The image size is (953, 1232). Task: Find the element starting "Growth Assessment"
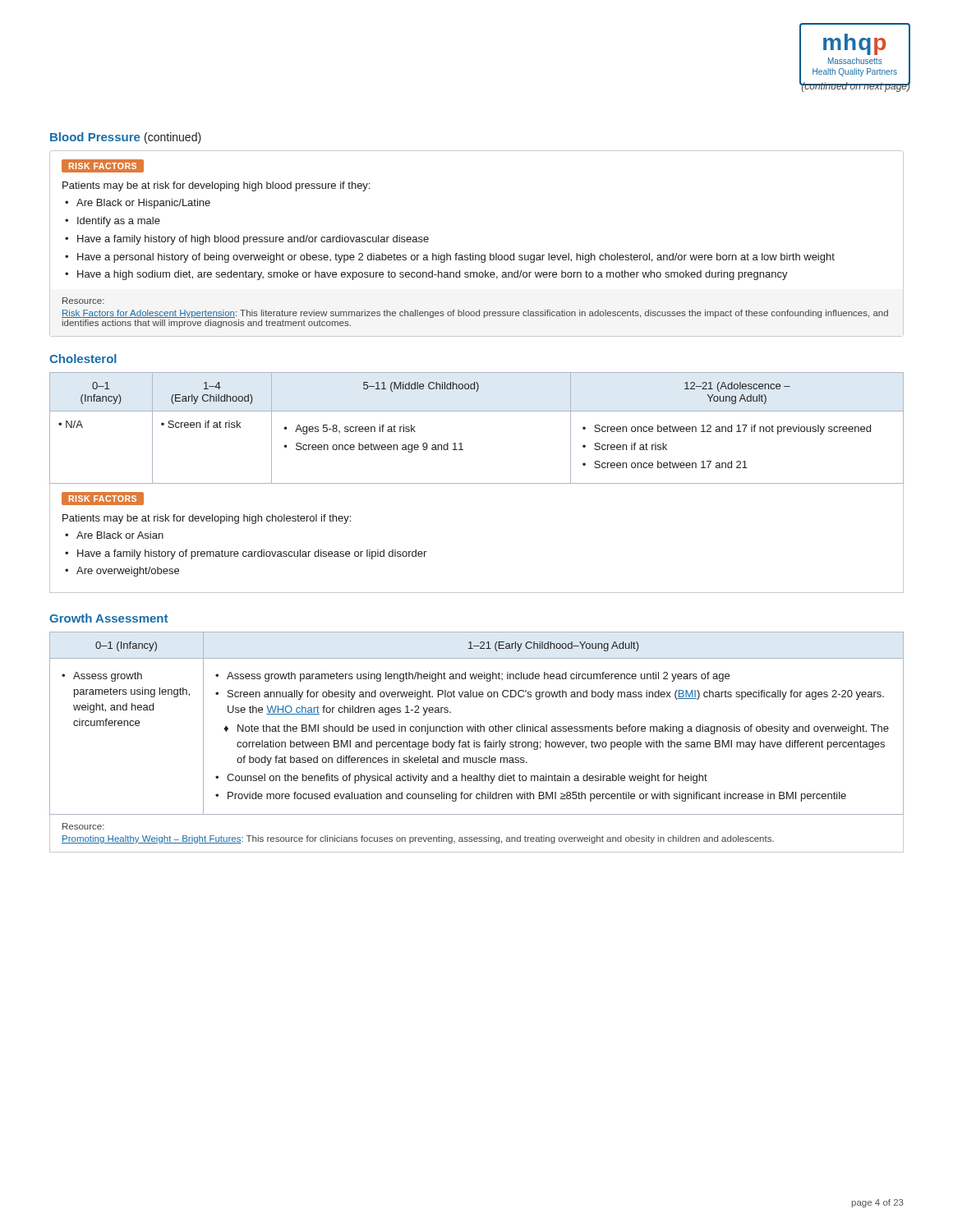(109, 618)
